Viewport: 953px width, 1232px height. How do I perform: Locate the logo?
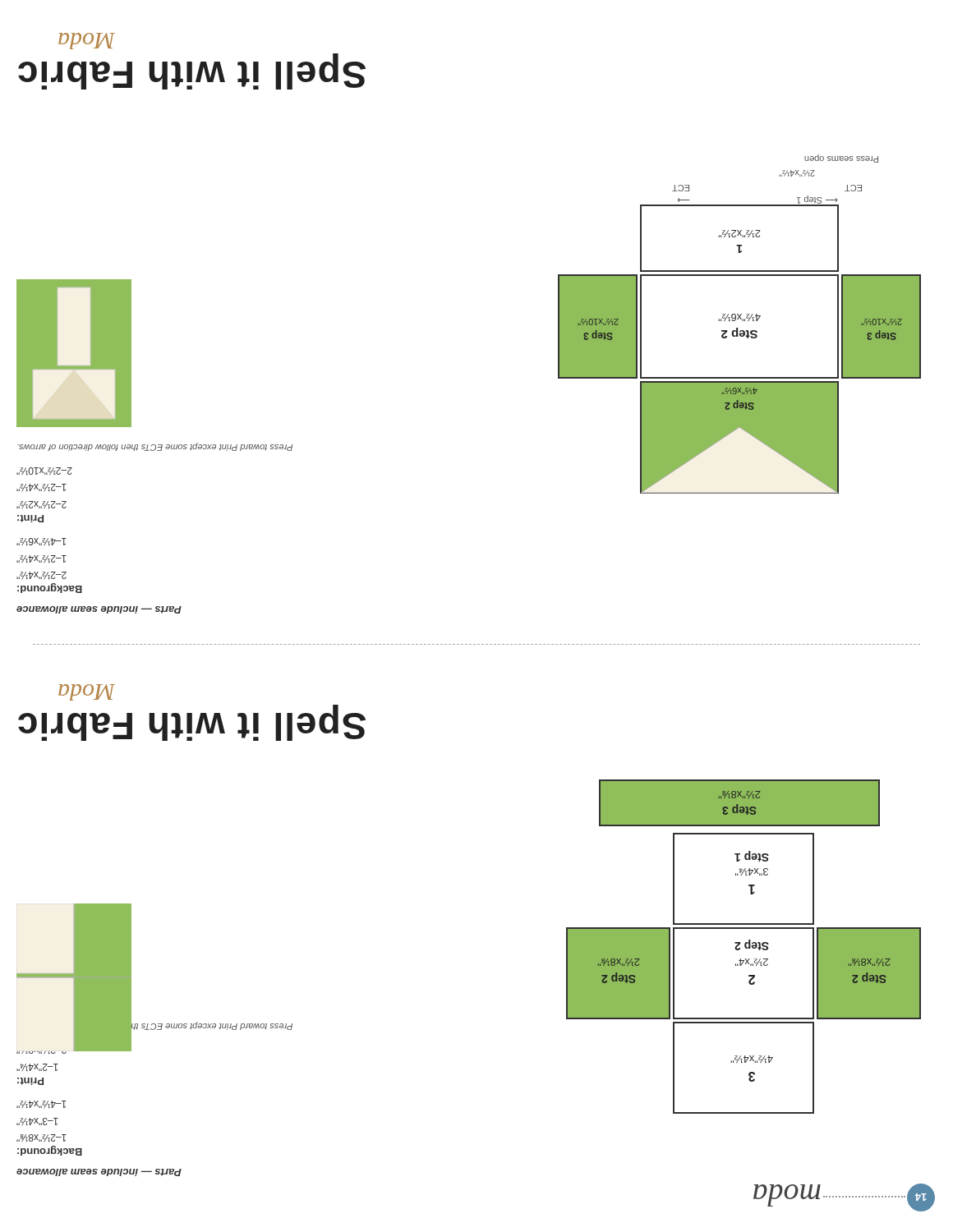click(x=768, y=1195)
